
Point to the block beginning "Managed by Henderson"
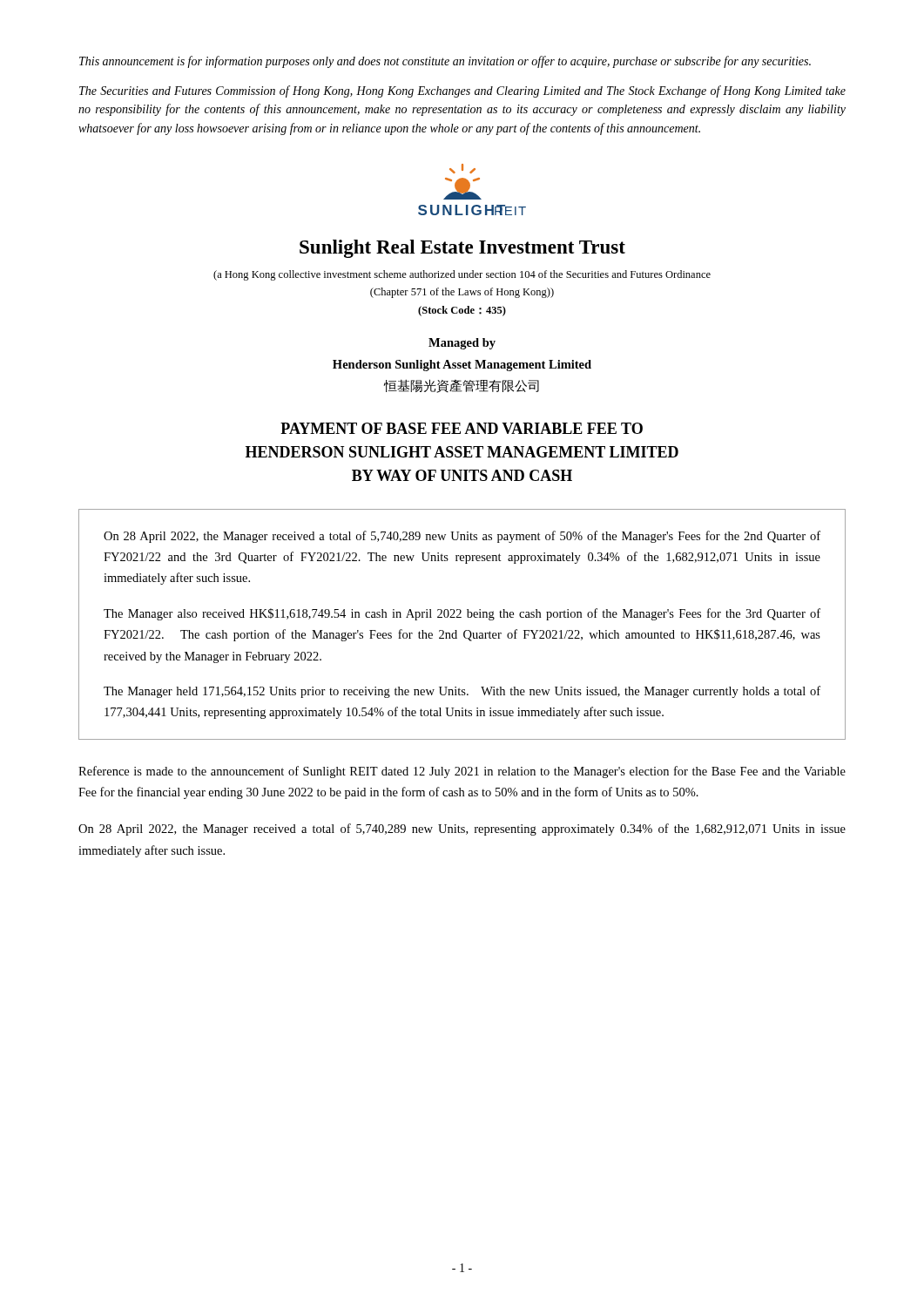coord(462,364)
